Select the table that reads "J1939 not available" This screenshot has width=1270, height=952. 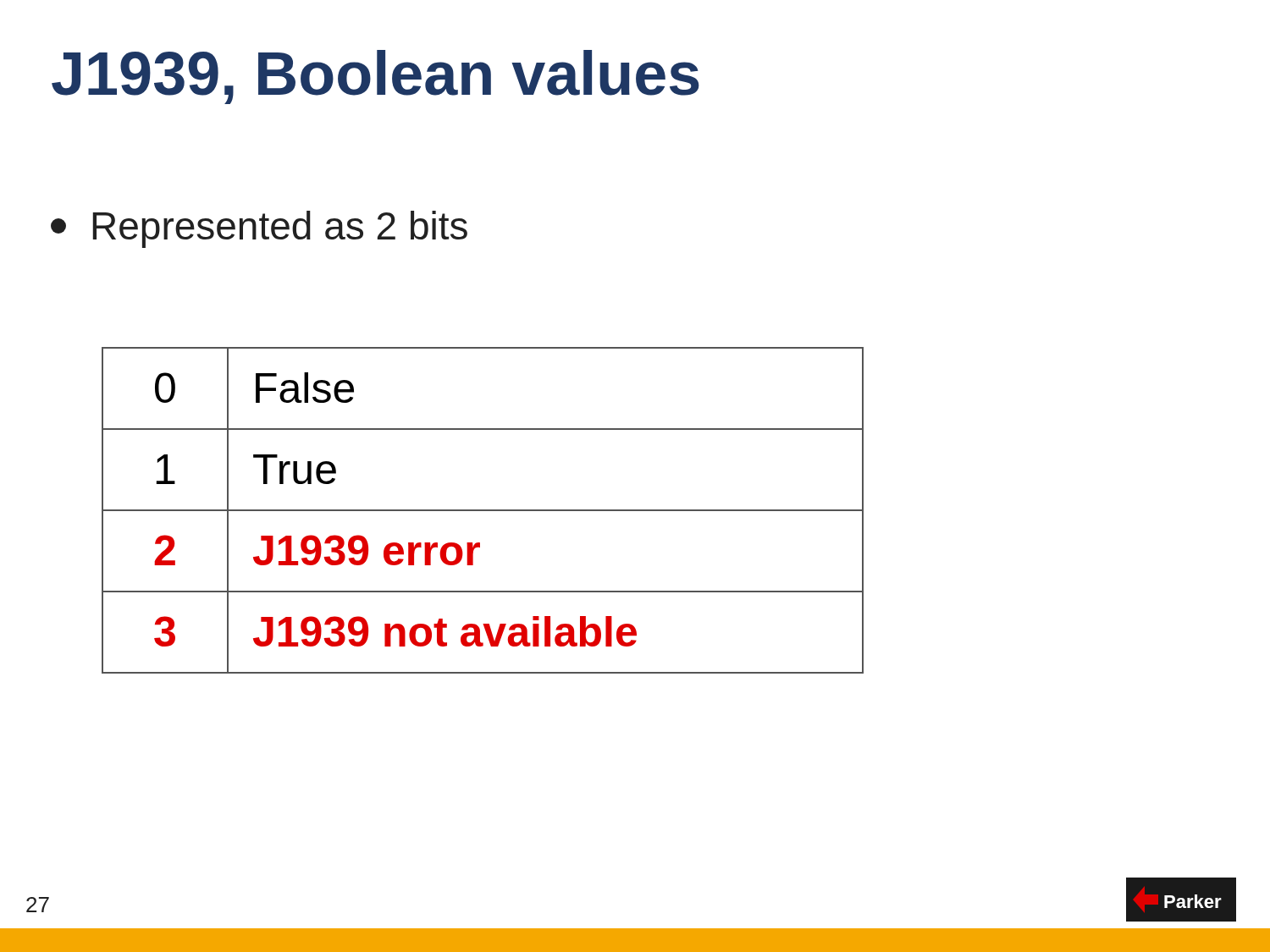coord(483,510)
